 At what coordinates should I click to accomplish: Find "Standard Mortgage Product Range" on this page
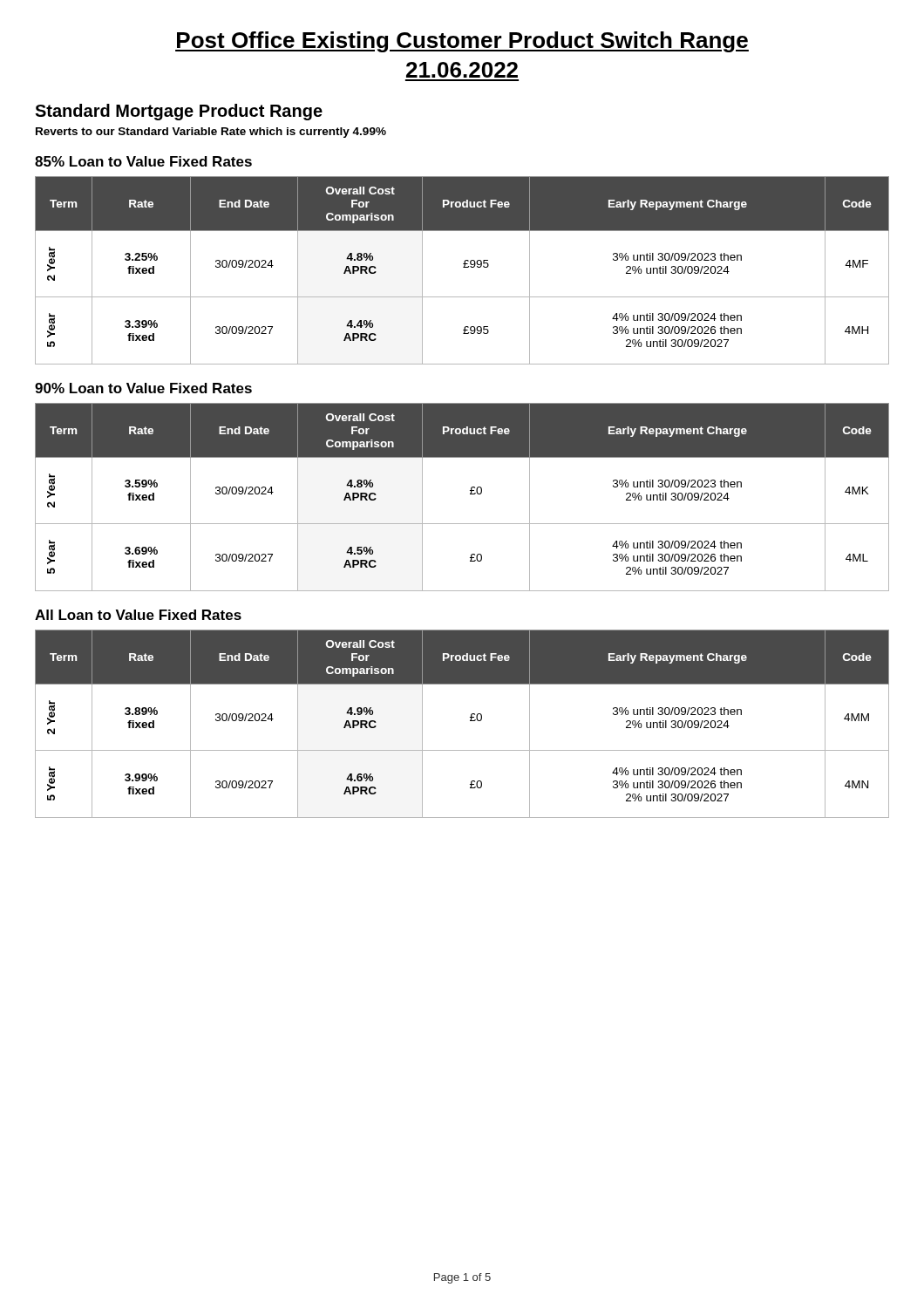[x=179, y=110]
